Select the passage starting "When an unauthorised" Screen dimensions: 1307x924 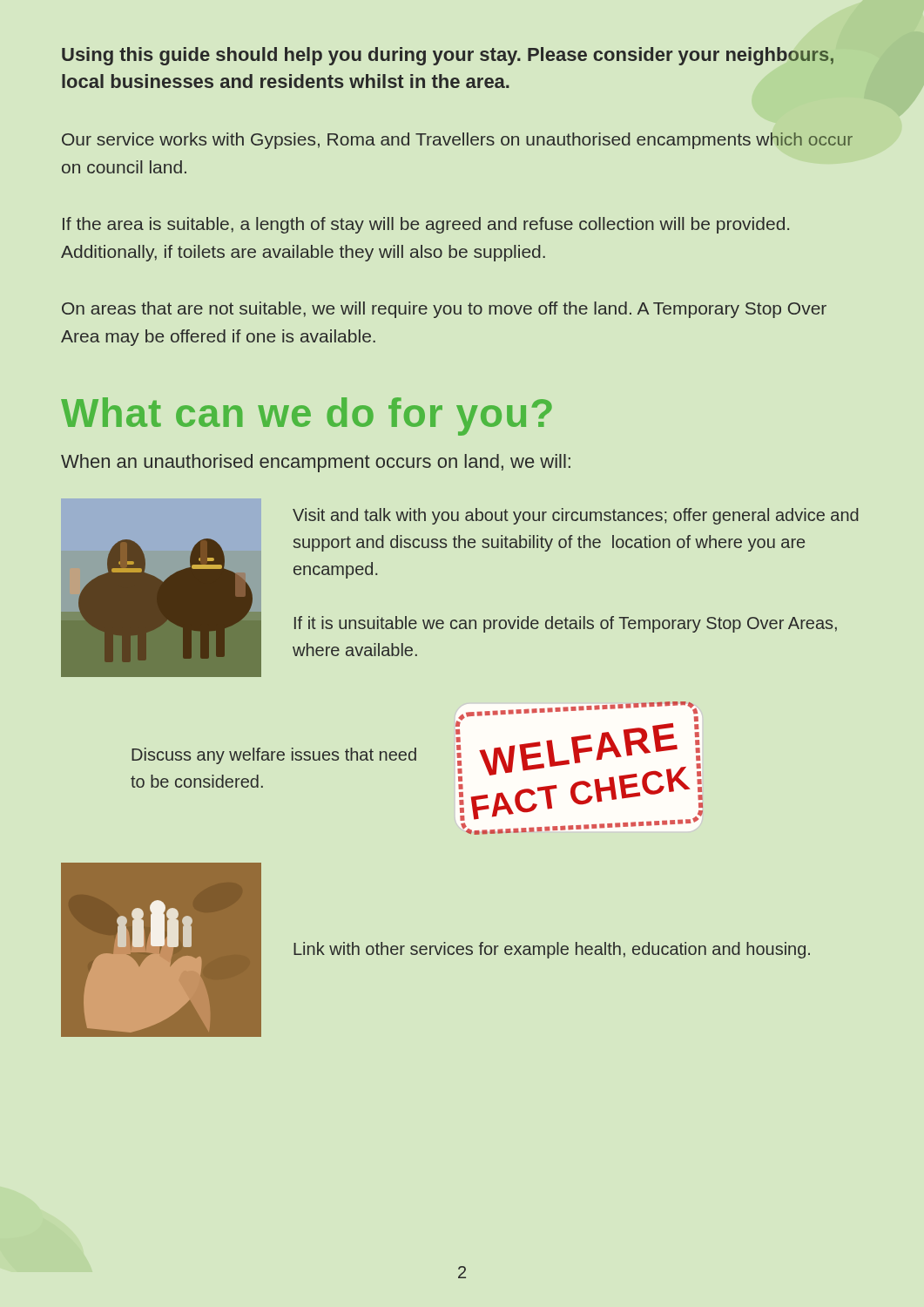pos(317,461)
